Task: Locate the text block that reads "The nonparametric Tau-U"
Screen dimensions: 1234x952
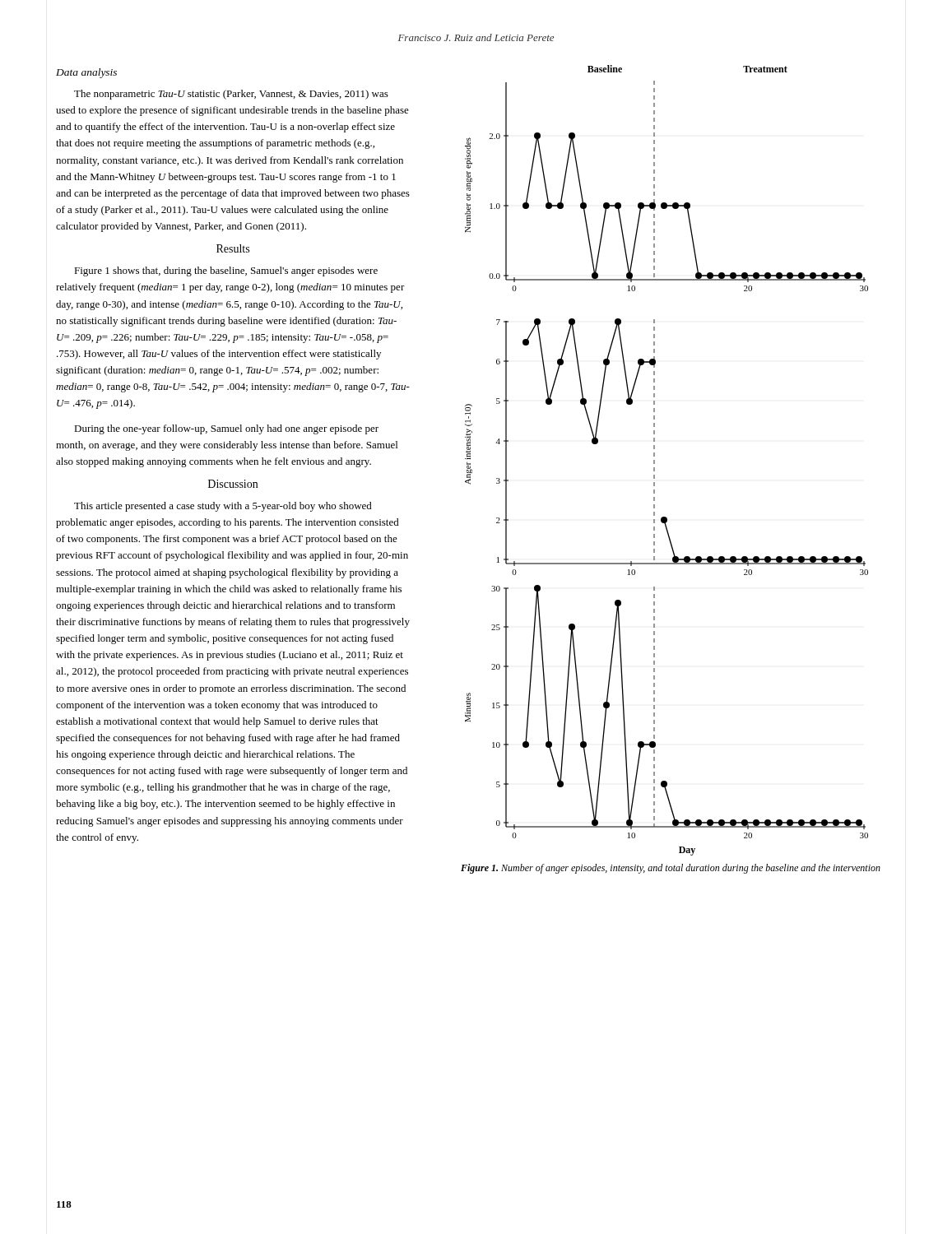Action: click(x=233, y=160)
